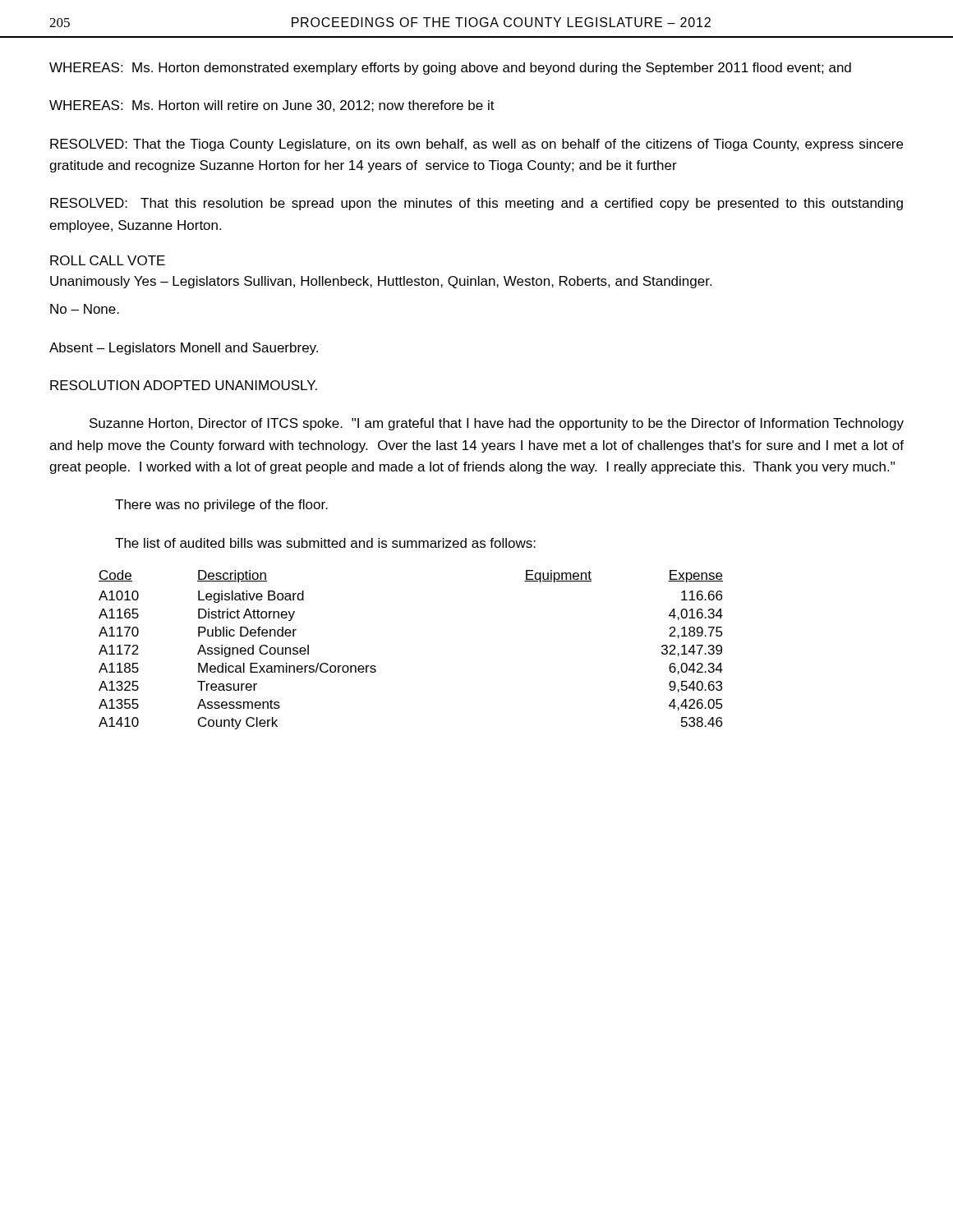The image size is (953, 1232).
Task: Click on the element starting "The list of"
Action: pos(326,543)
